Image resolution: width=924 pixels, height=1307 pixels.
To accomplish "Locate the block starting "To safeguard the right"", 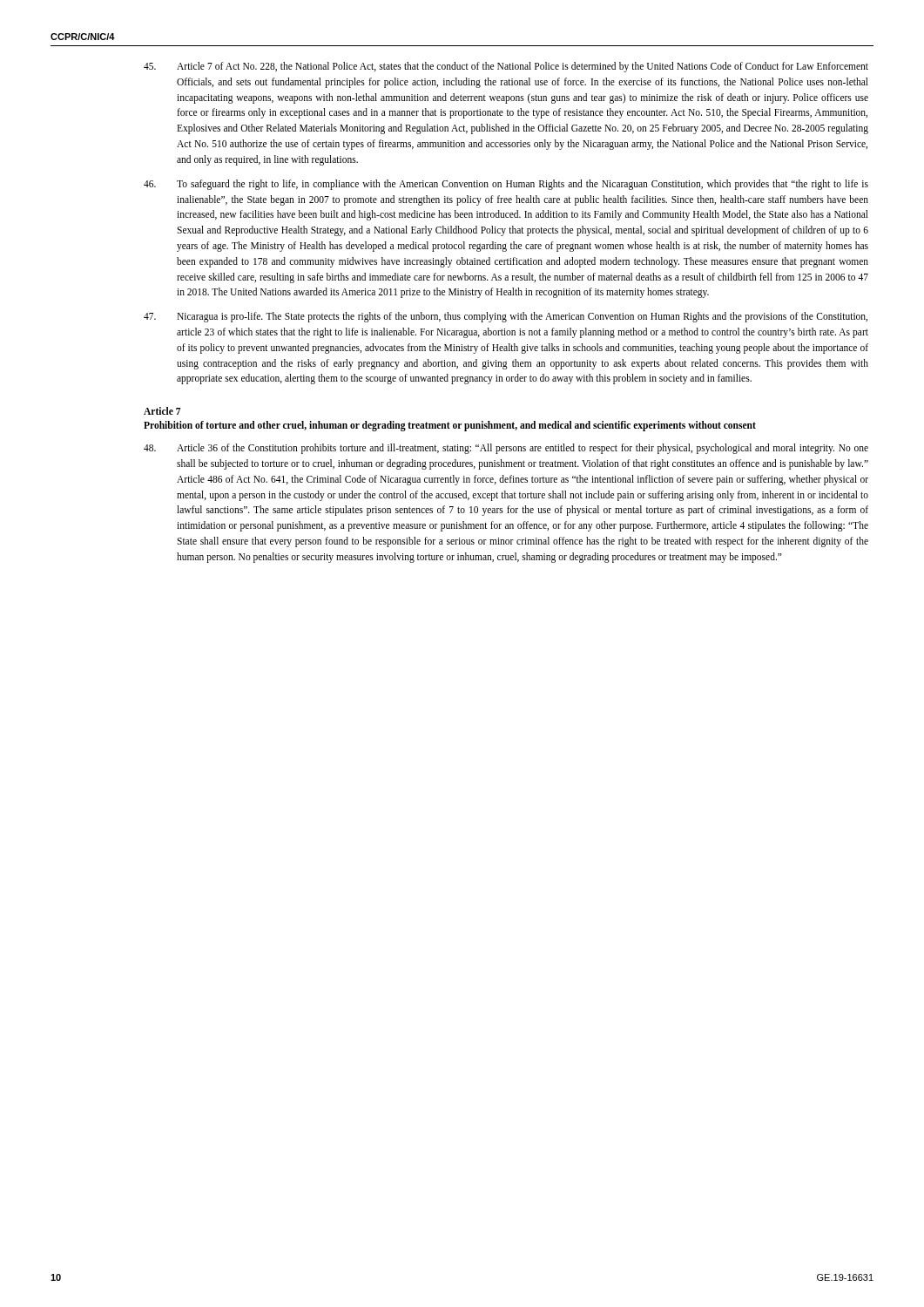I will 506,239.
